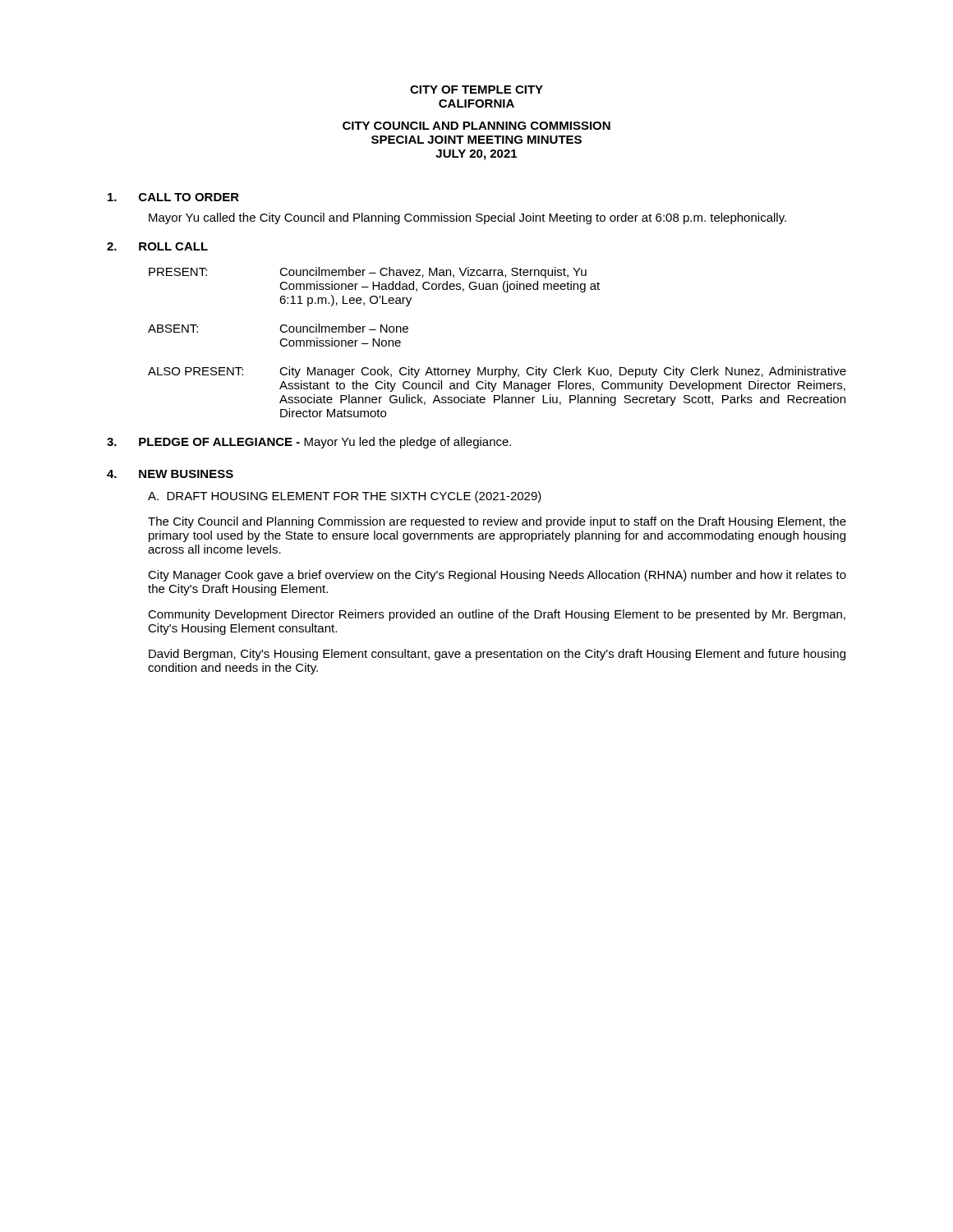The image size is (953, 1232).
Task: Find "2. ROLL CALL" on this page
Action: [x=157, y=246]
